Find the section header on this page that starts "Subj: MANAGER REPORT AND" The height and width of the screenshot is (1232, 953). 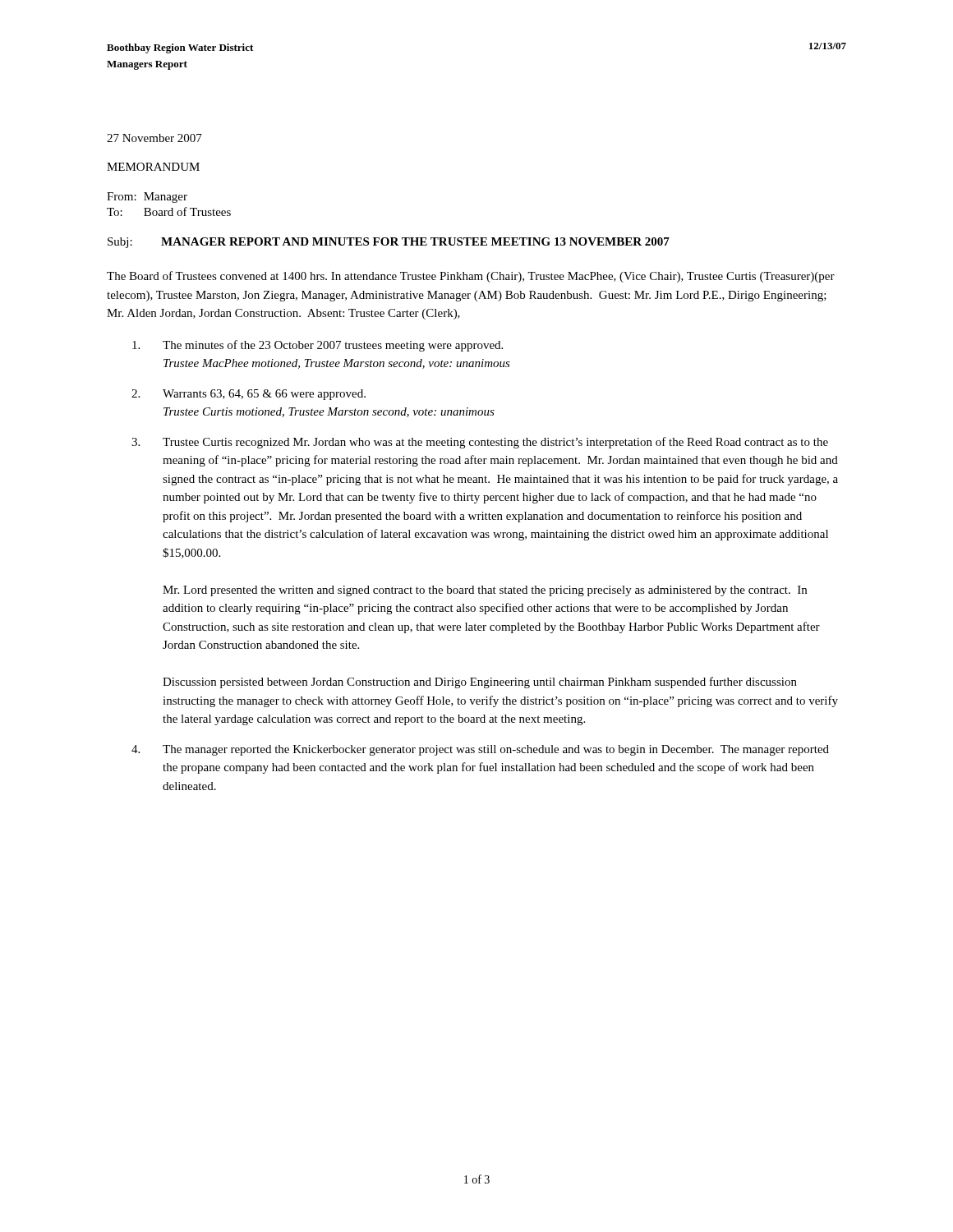pyautogui.click(x=388, y=242)
